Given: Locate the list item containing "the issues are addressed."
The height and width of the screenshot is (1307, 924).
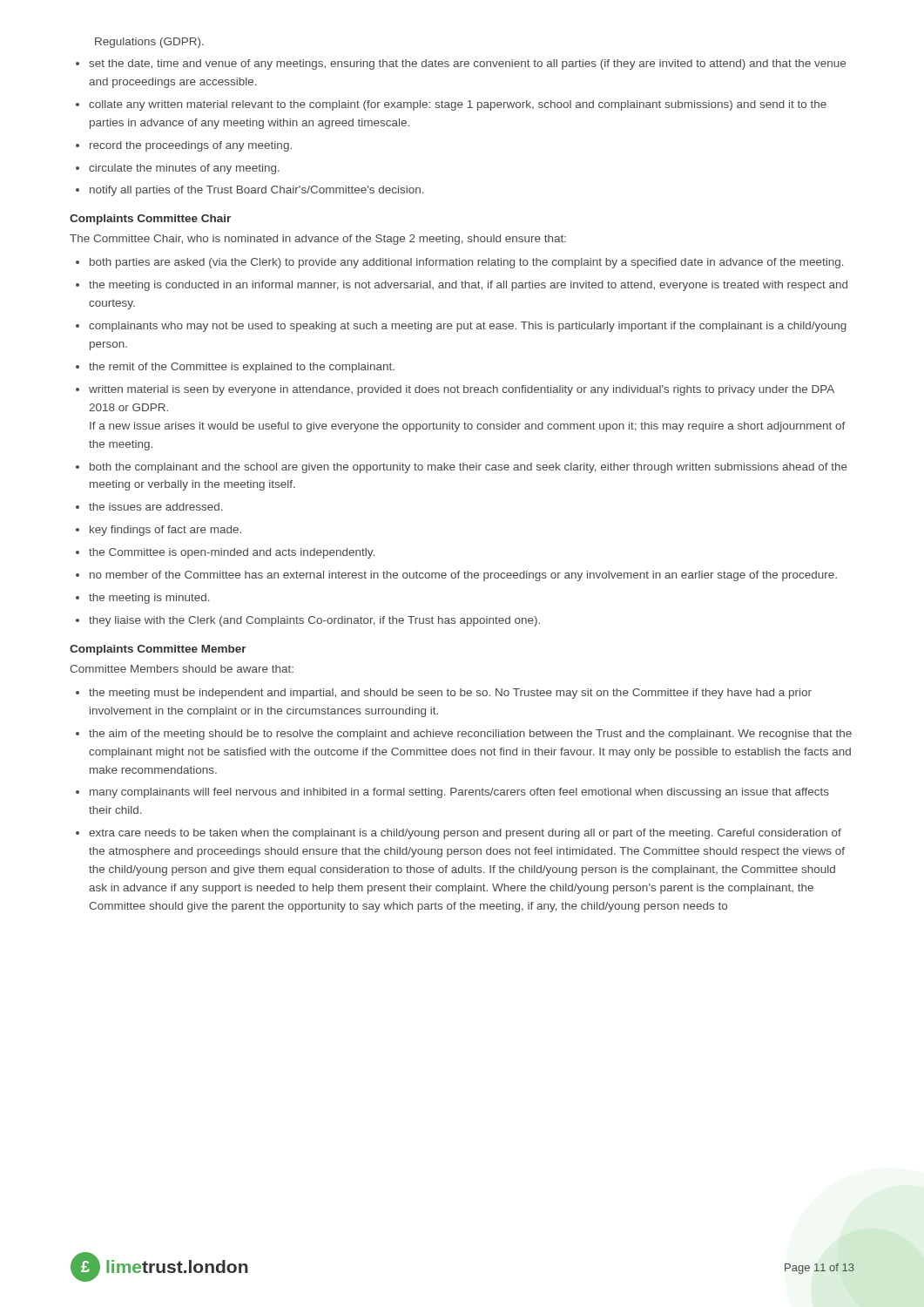Looking at the screenshot, I should (156, 507).
